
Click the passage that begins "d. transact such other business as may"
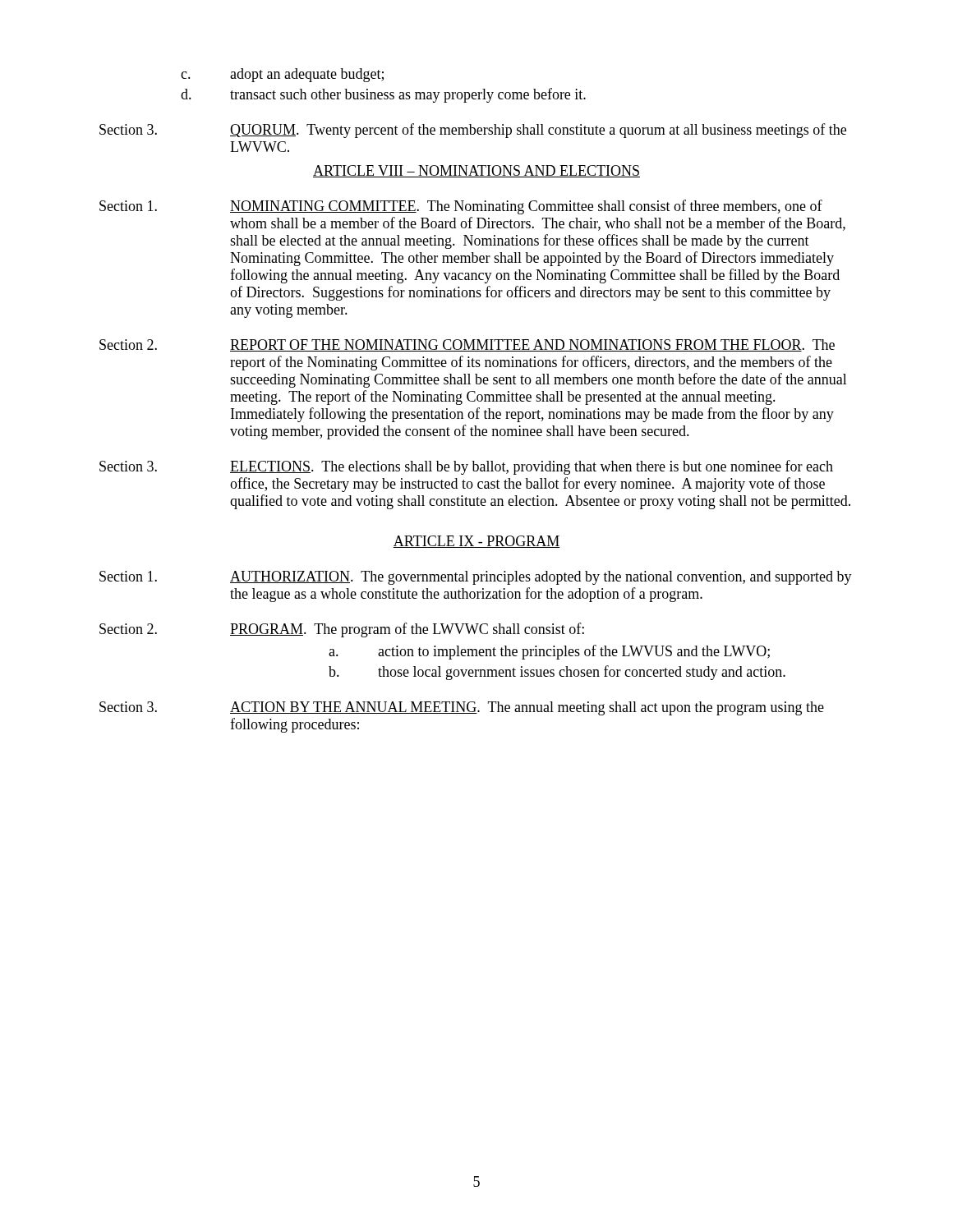pyautogui.click(x=476, y=95)
